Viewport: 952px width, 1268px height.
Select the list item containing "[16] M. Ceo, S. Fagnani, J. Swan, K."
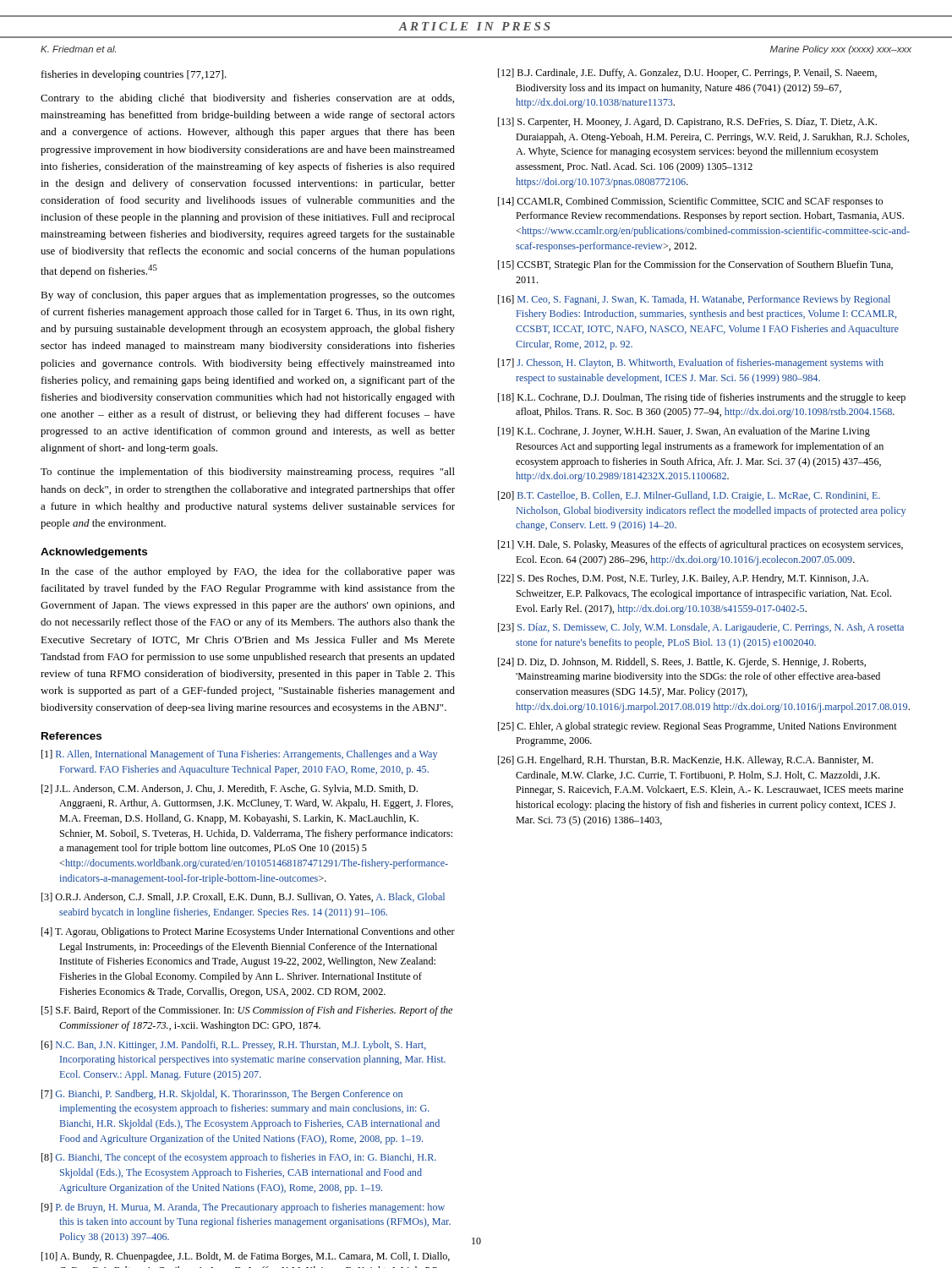point(698,321)
